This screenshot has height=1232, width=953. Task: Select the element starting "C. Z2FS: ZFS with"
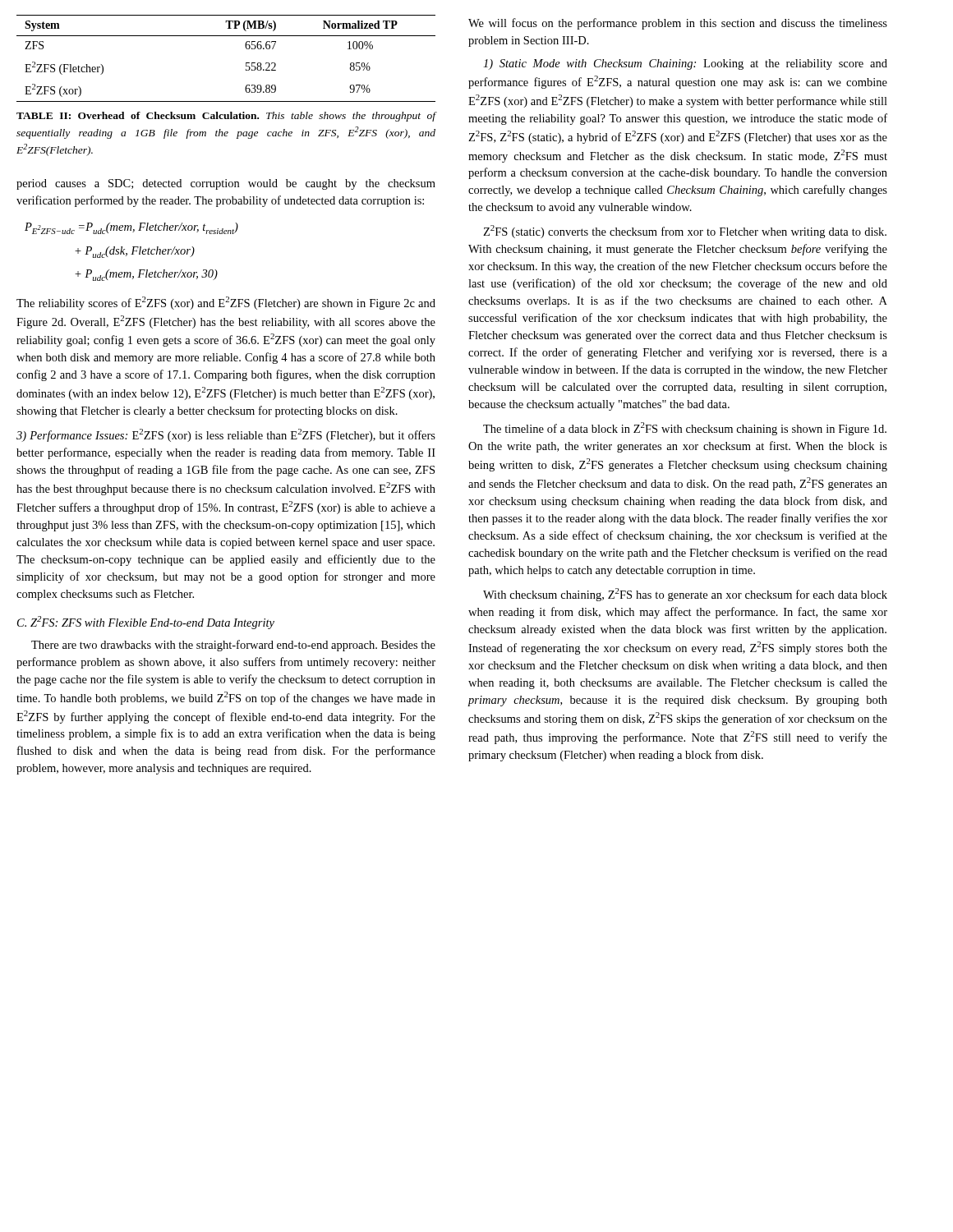click(145, 621)
